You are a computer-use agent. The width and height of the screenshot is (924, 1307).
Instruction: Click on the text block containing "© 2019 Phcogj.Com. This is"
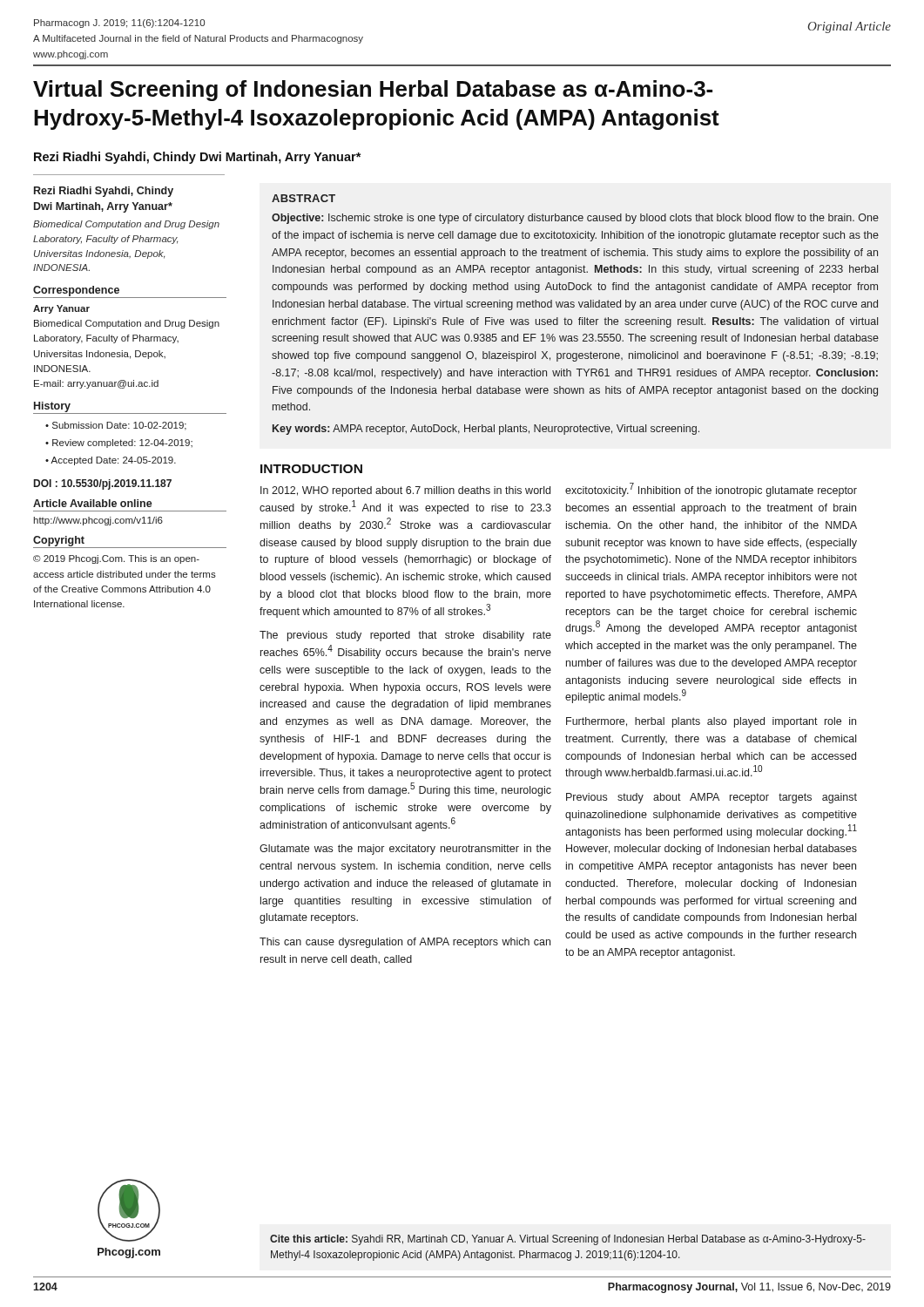tap(124, 581)
